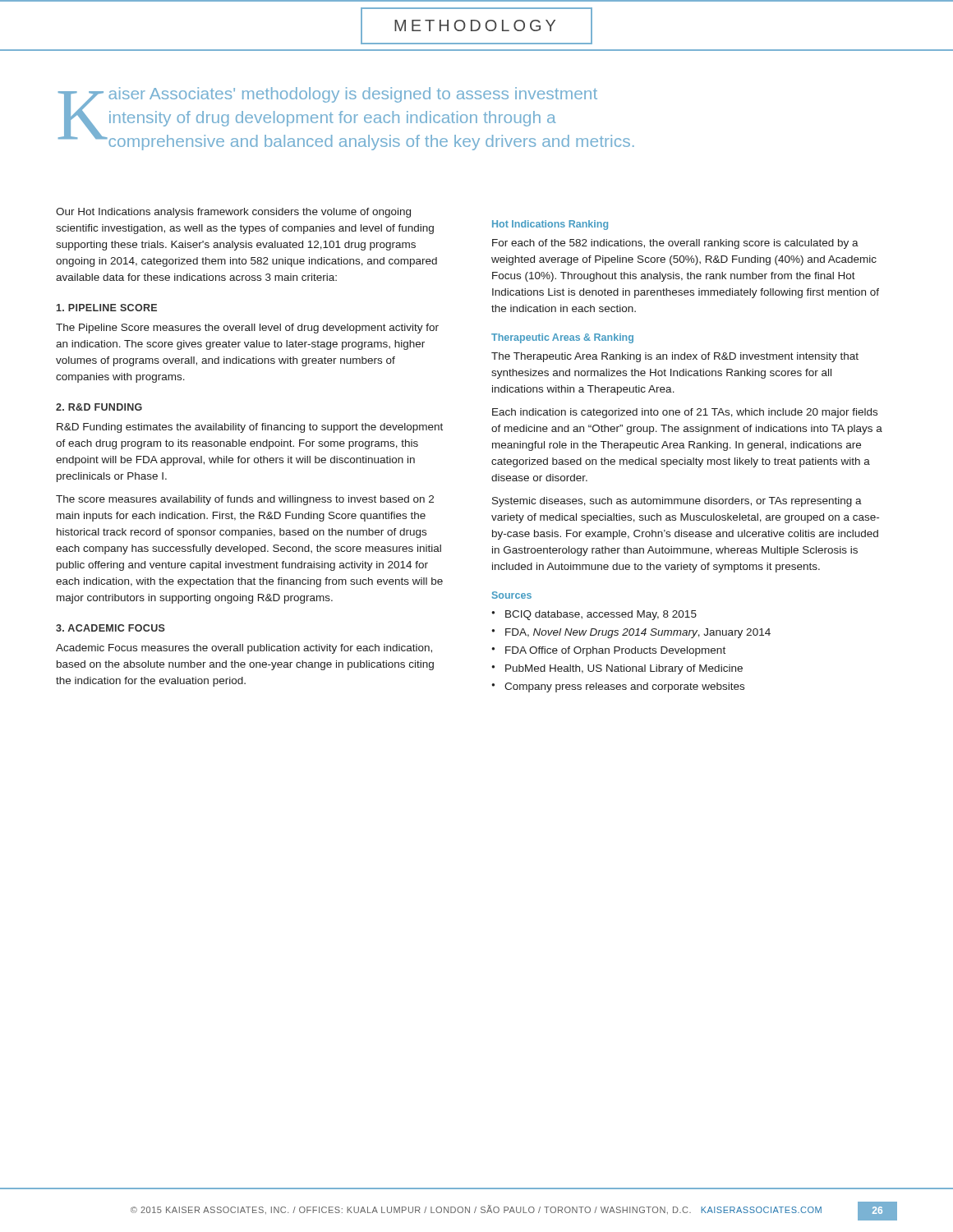
Task: Click on the element starting "Therapeutic Areas & Ranking"
Action: point(563,338)
